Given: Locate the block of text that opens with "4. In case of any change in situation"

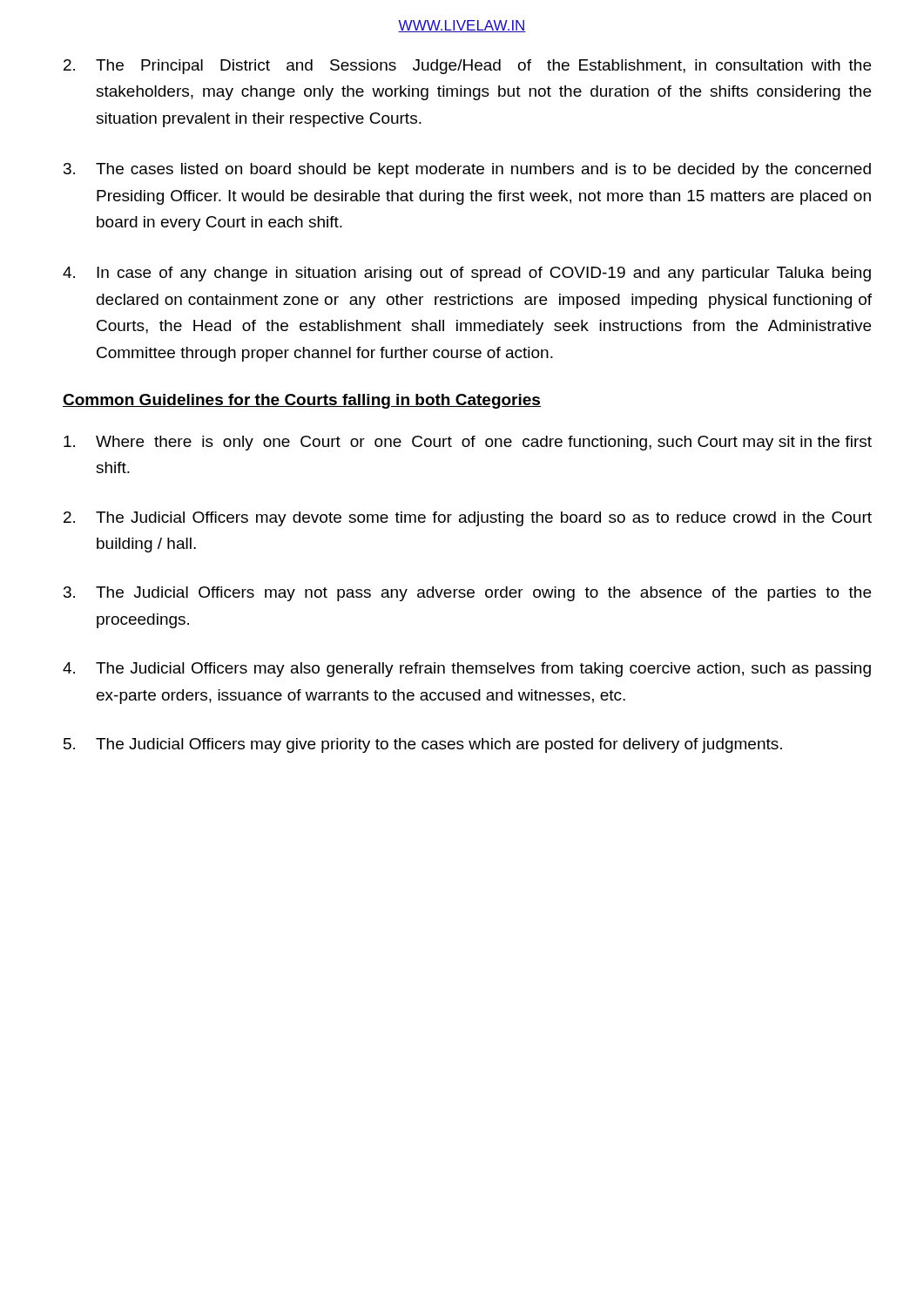Looking at the screenshot, I should (x=467, y=313).
